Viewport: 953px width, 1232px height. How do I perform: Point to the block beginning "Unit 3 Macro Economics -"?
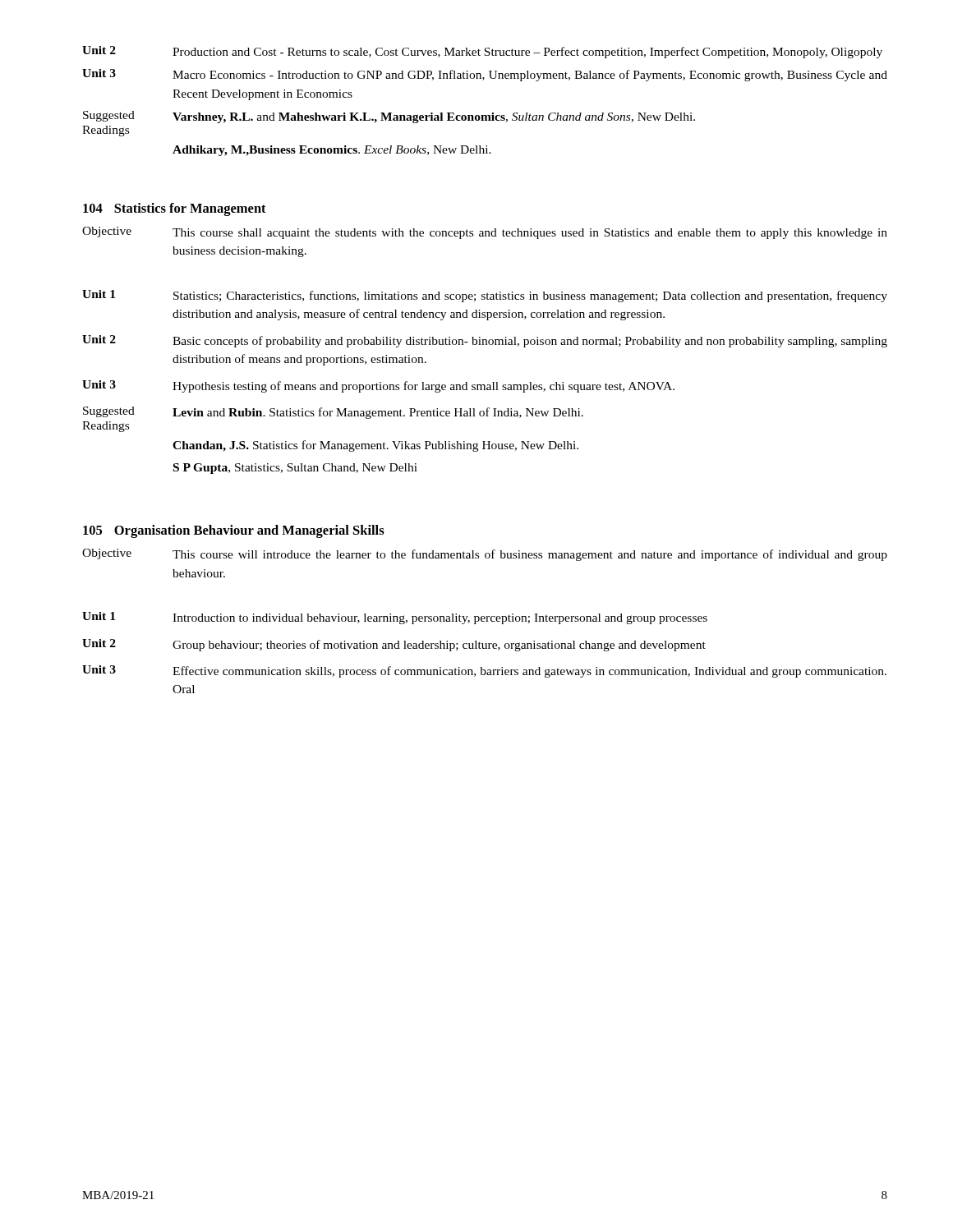(x=485, y=85)
